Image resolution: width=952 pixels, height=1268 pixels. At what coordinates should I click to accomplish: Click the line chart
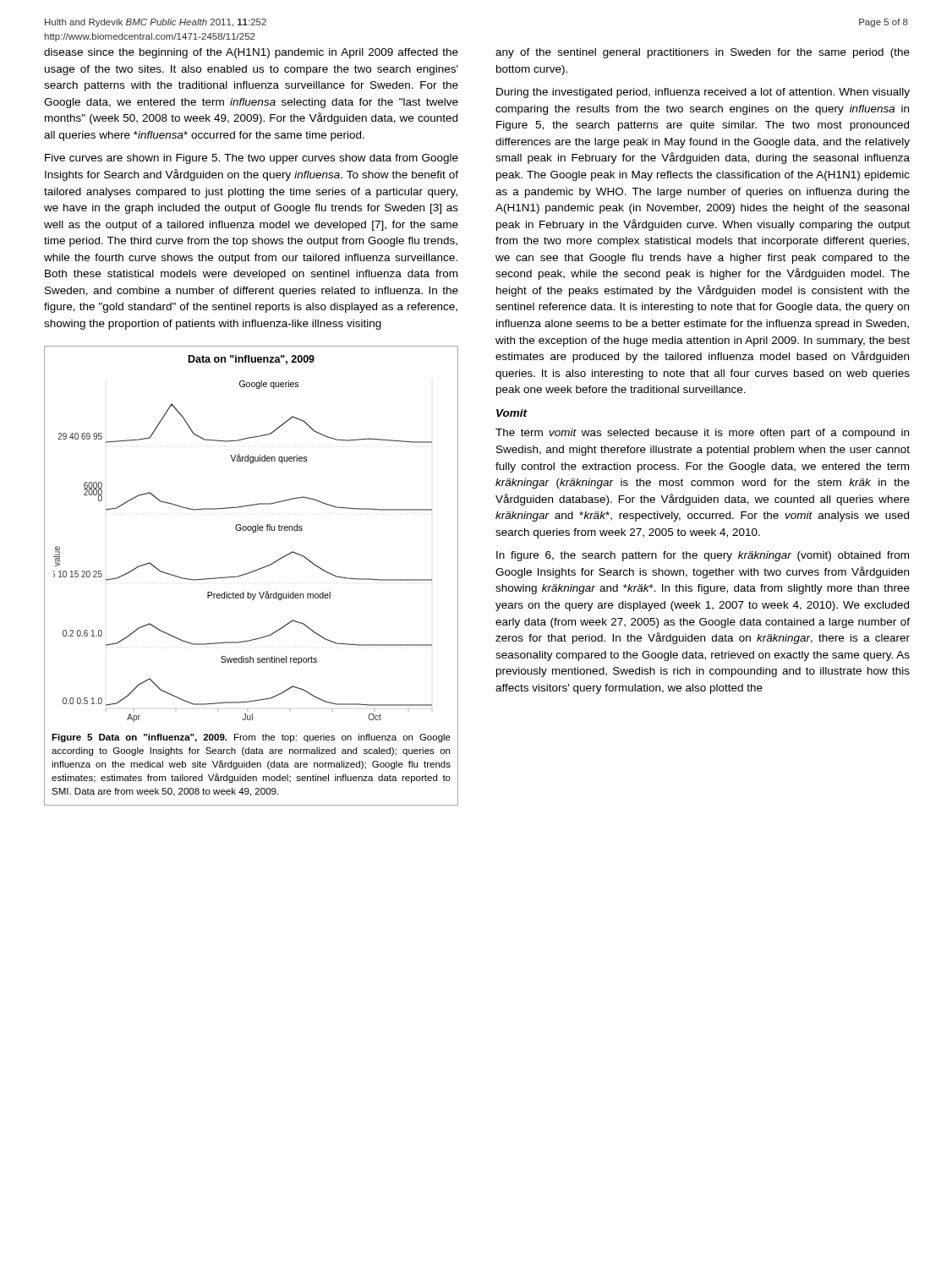251,576
